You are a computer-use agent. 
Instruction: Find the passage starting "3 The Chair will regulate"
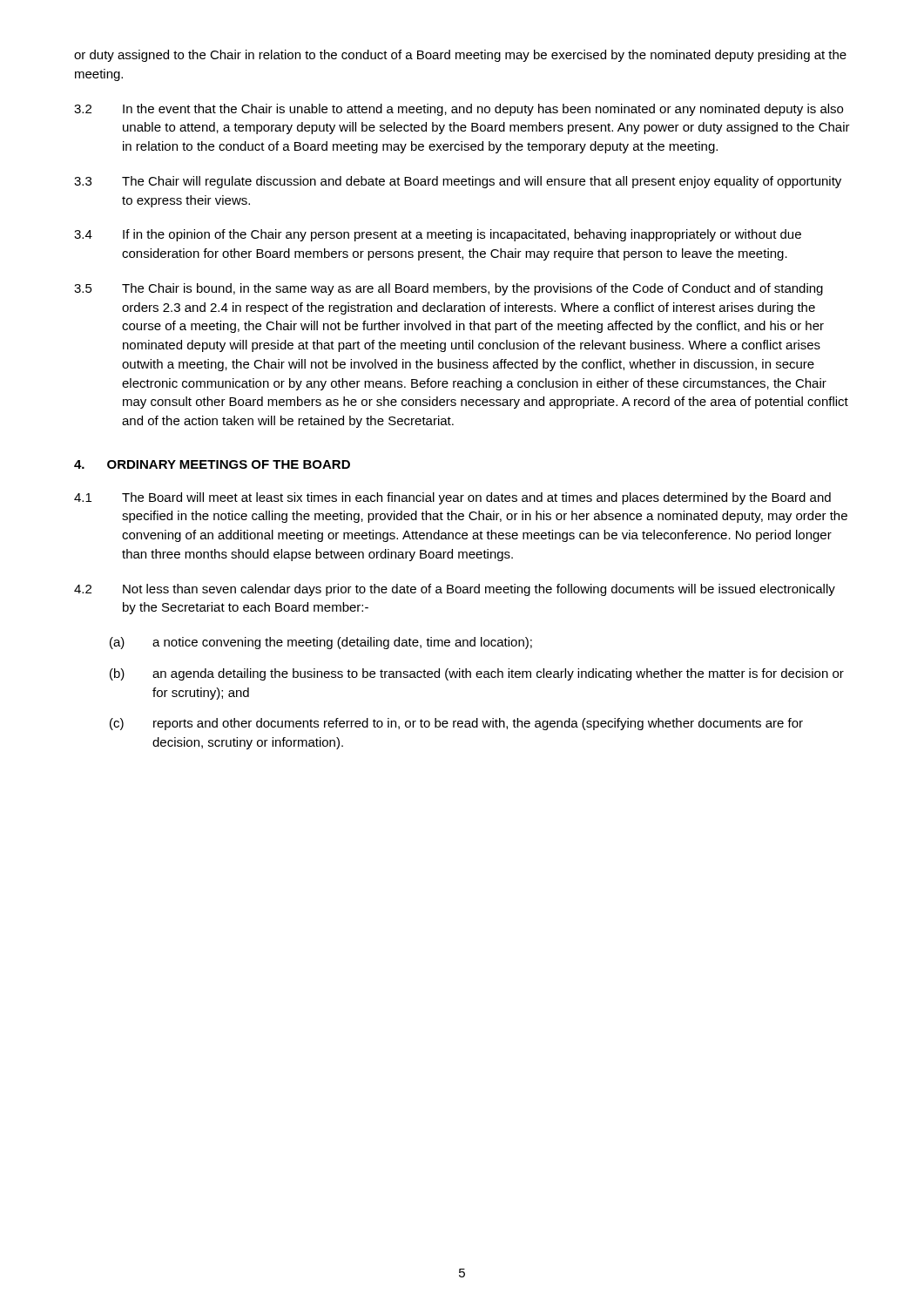click(x=462, y=190)
